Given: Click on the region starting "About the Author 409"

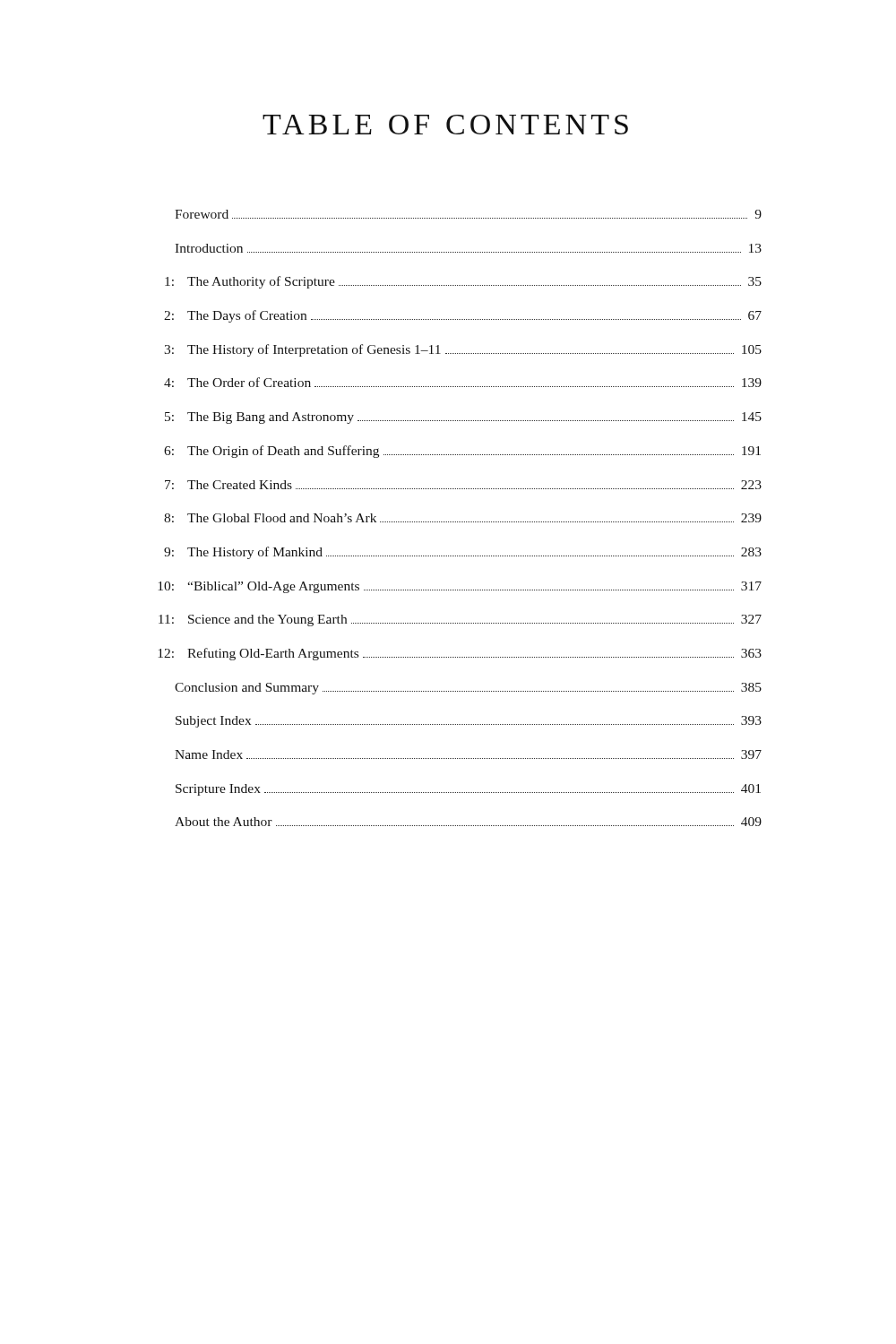Looking at the screenshot, I should click(x=468, y=822).
